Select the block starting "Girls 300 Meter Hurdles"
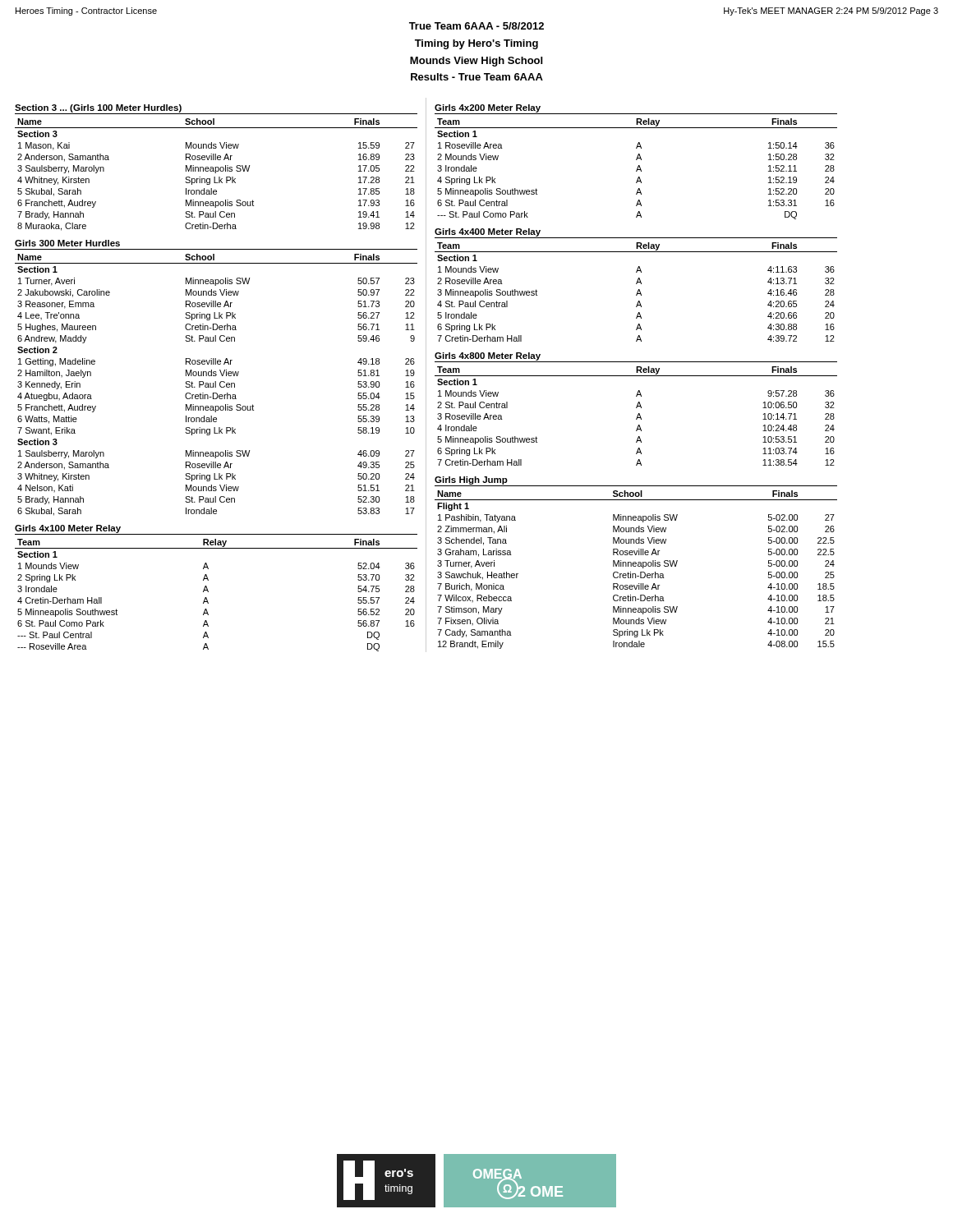 (x=216, y=244)
